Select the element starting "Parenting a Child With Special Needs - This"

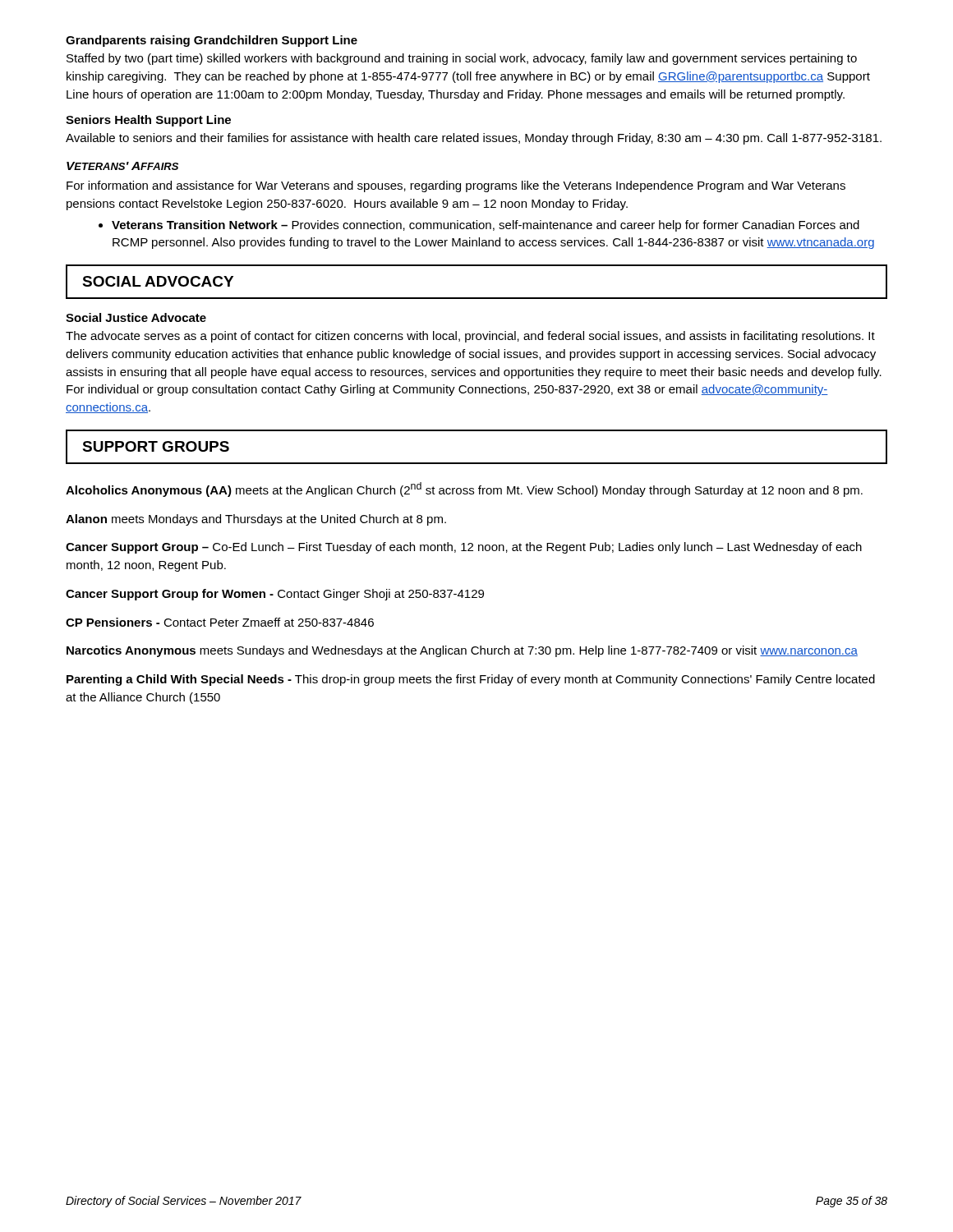[470, 688]
